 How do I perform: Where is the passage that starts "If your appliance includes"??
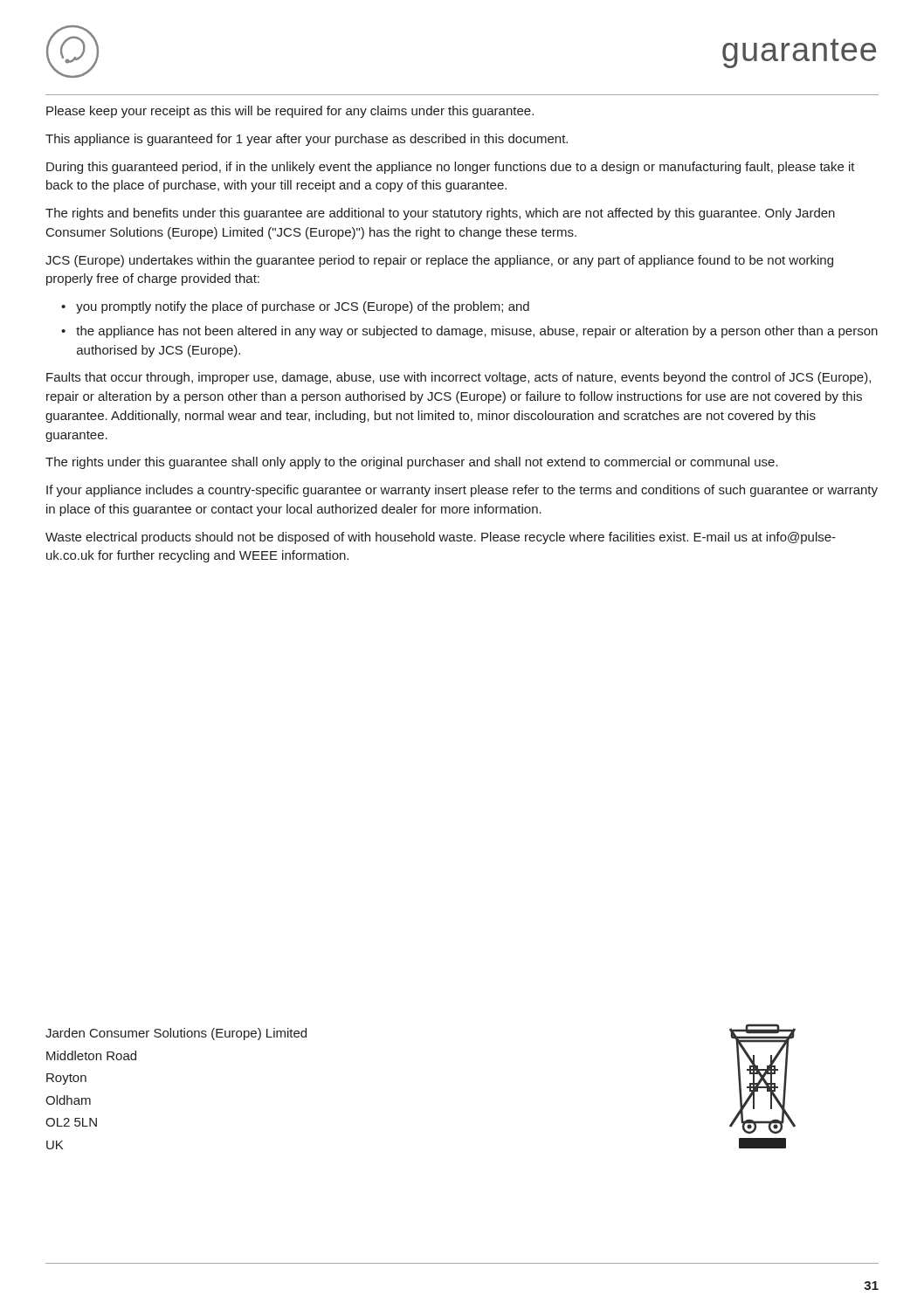click(462, 499)
